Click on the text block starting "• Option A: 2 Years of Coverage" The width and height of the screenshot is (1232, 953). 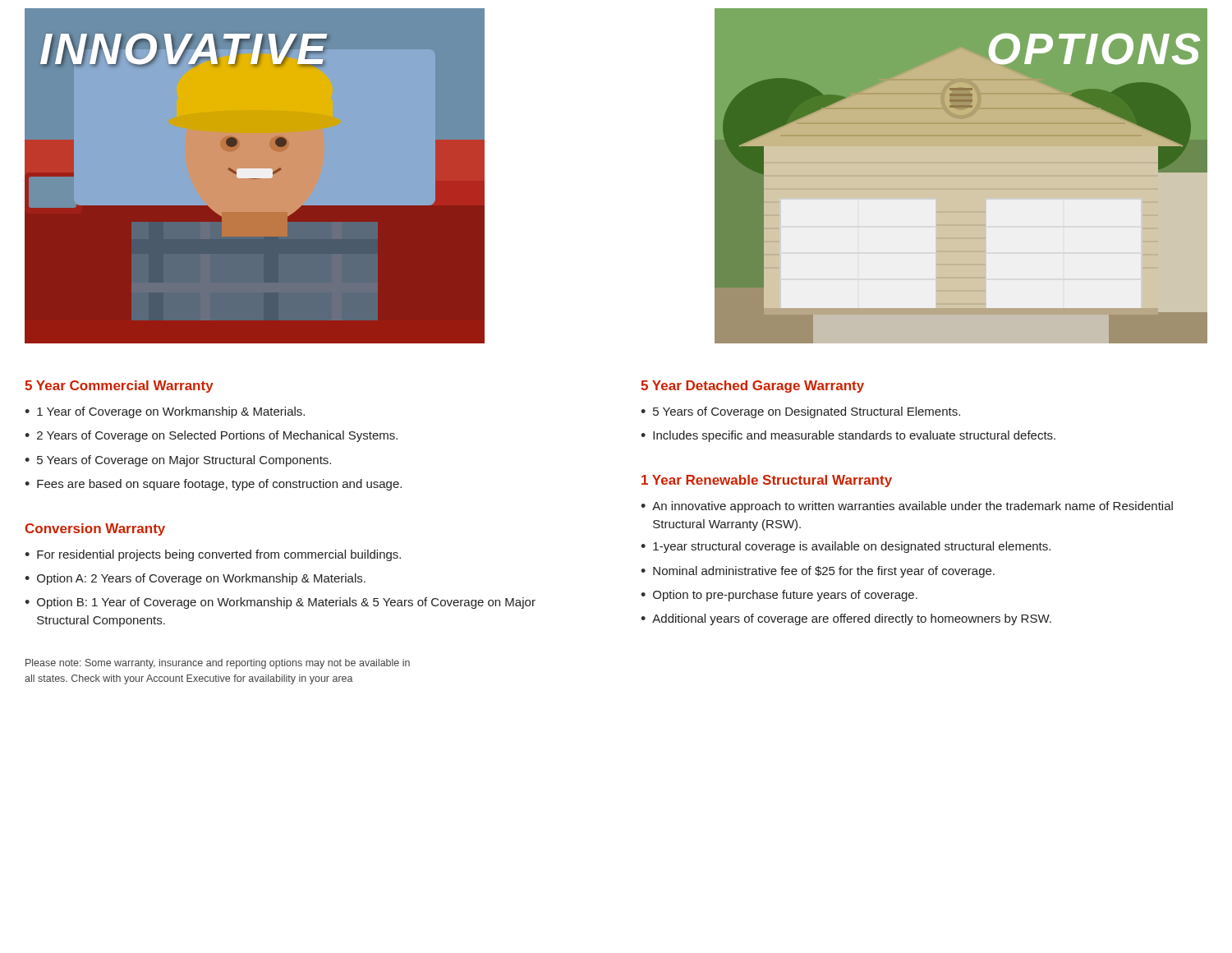pos(195,579)
